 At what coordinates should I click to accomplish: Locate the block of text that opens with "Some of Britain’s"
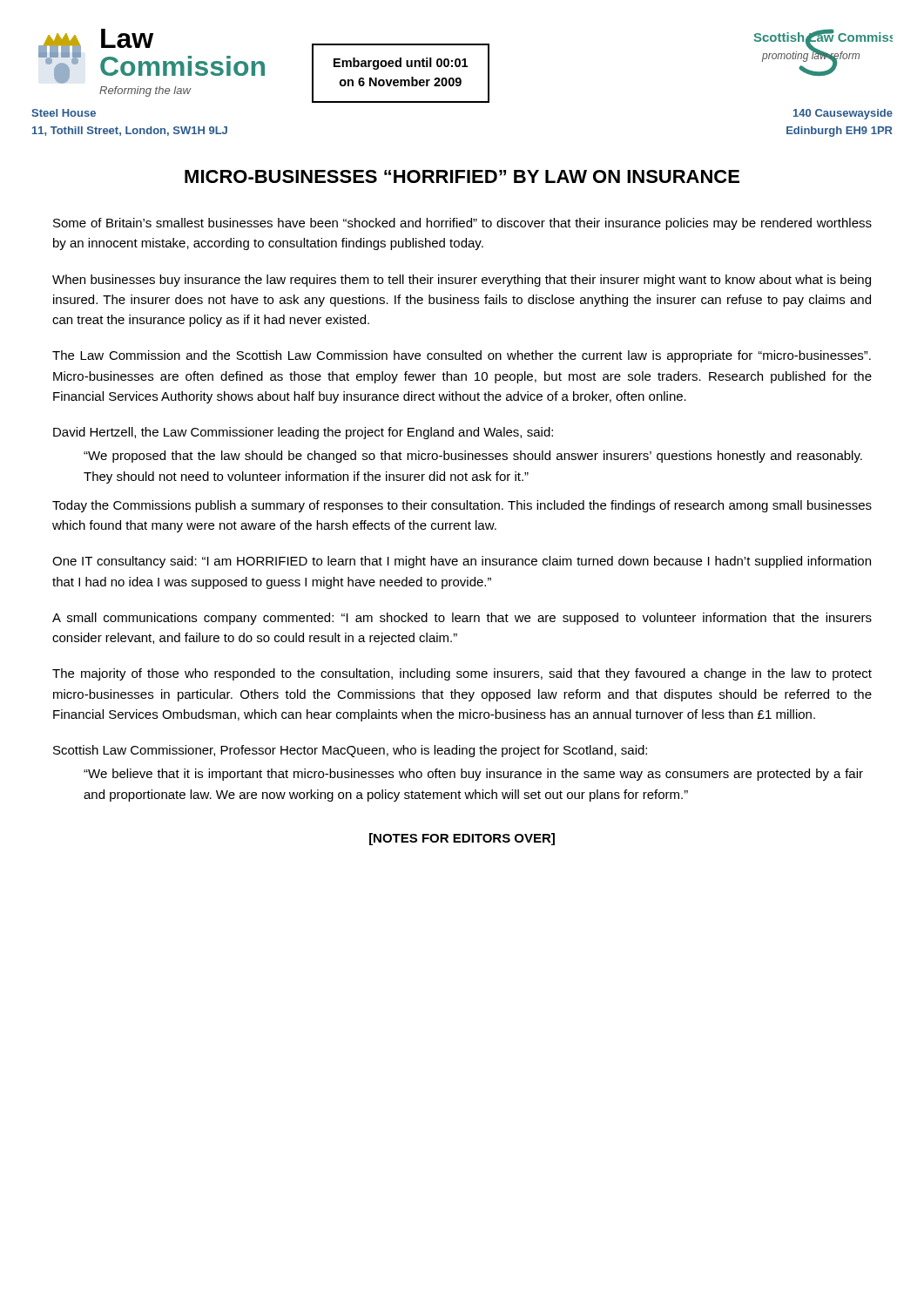tap(462, 233)
